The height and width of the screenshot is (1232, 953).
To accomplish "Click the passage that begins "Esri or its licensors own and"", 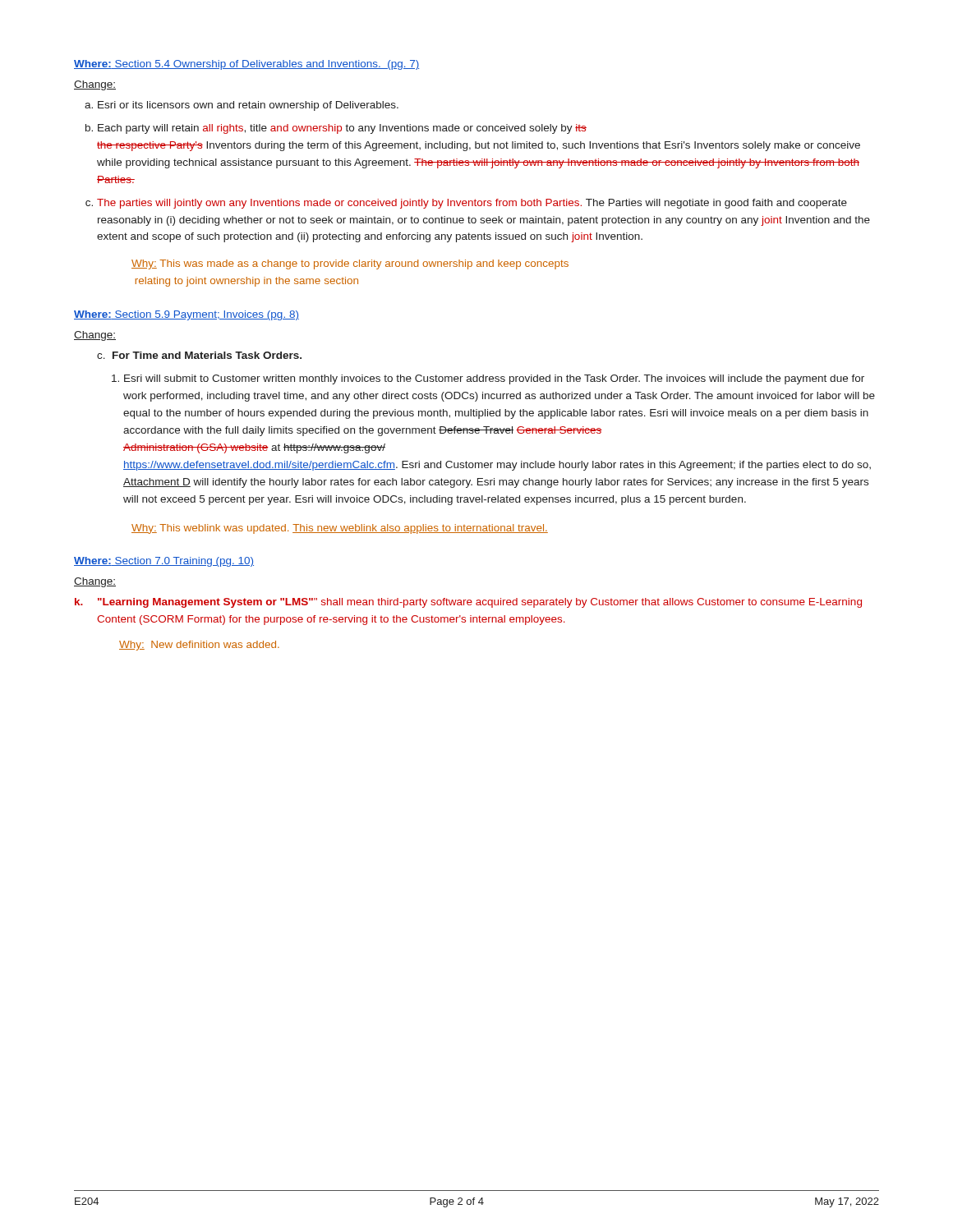I will pos(248,105).
